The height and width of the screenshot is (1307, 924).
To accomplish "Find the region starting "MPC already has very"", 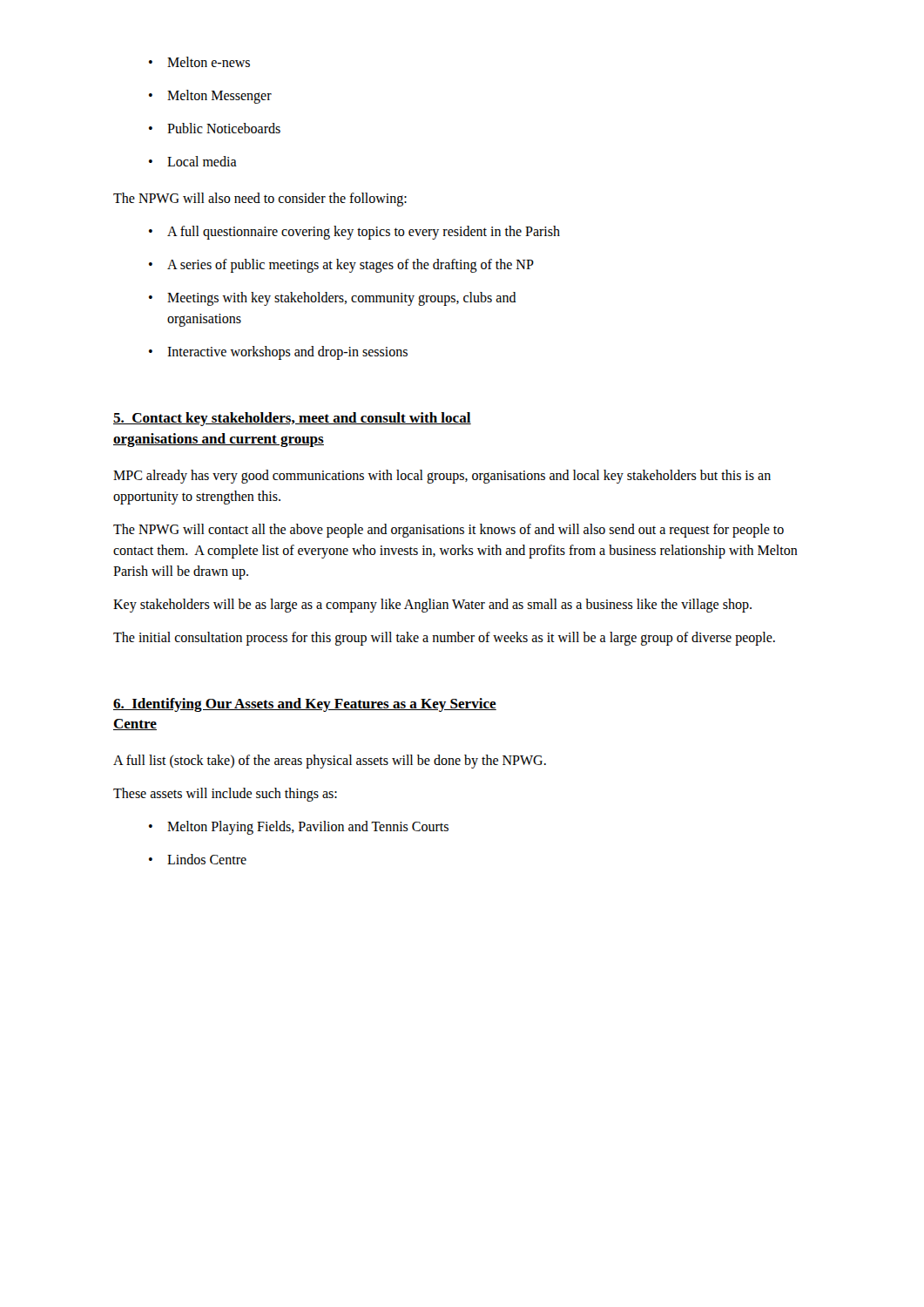I will point(442,485).
